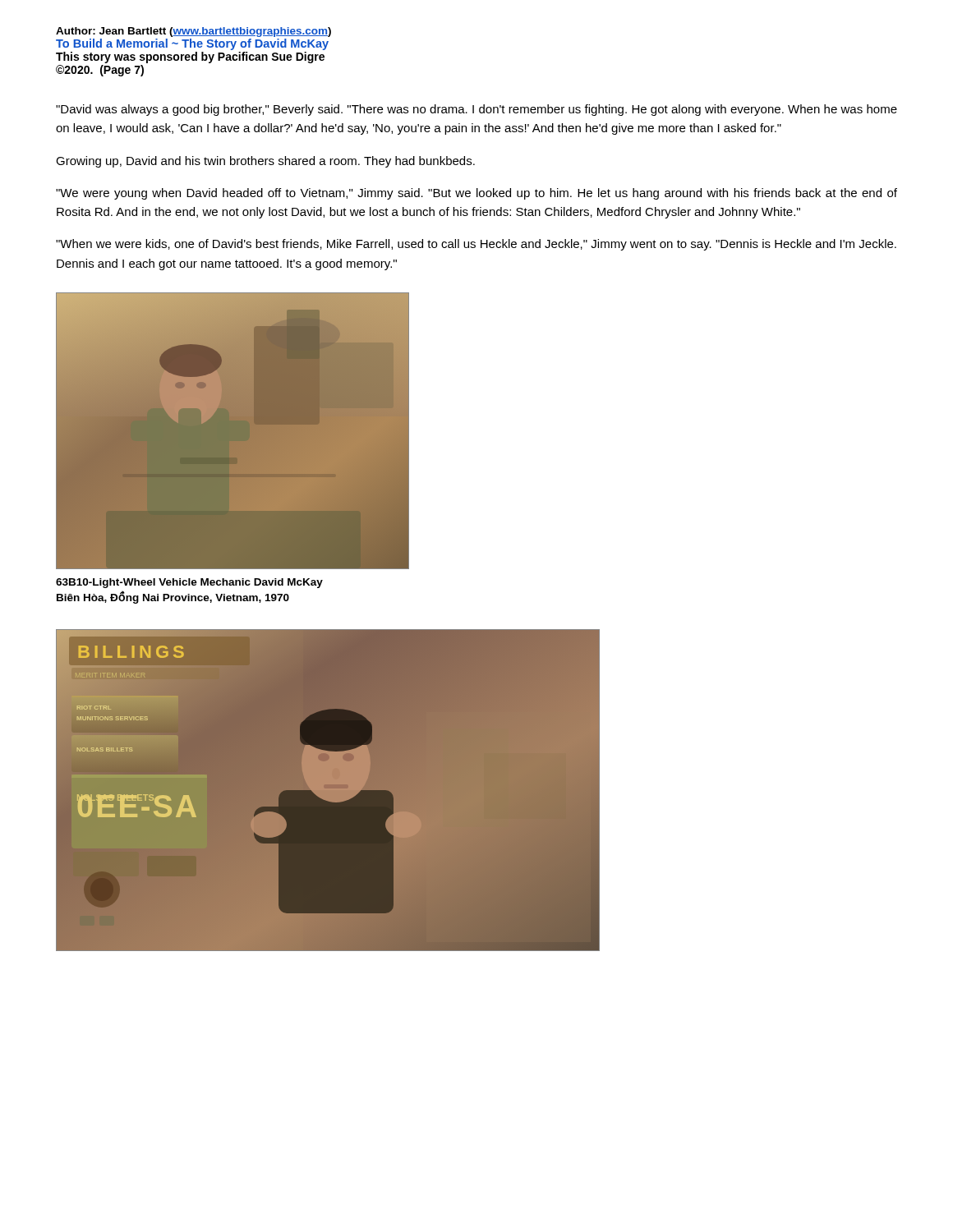953x1232 pixels.
Task: Locate the block starting ""We were young when"
Action: [x=476, y=202]
